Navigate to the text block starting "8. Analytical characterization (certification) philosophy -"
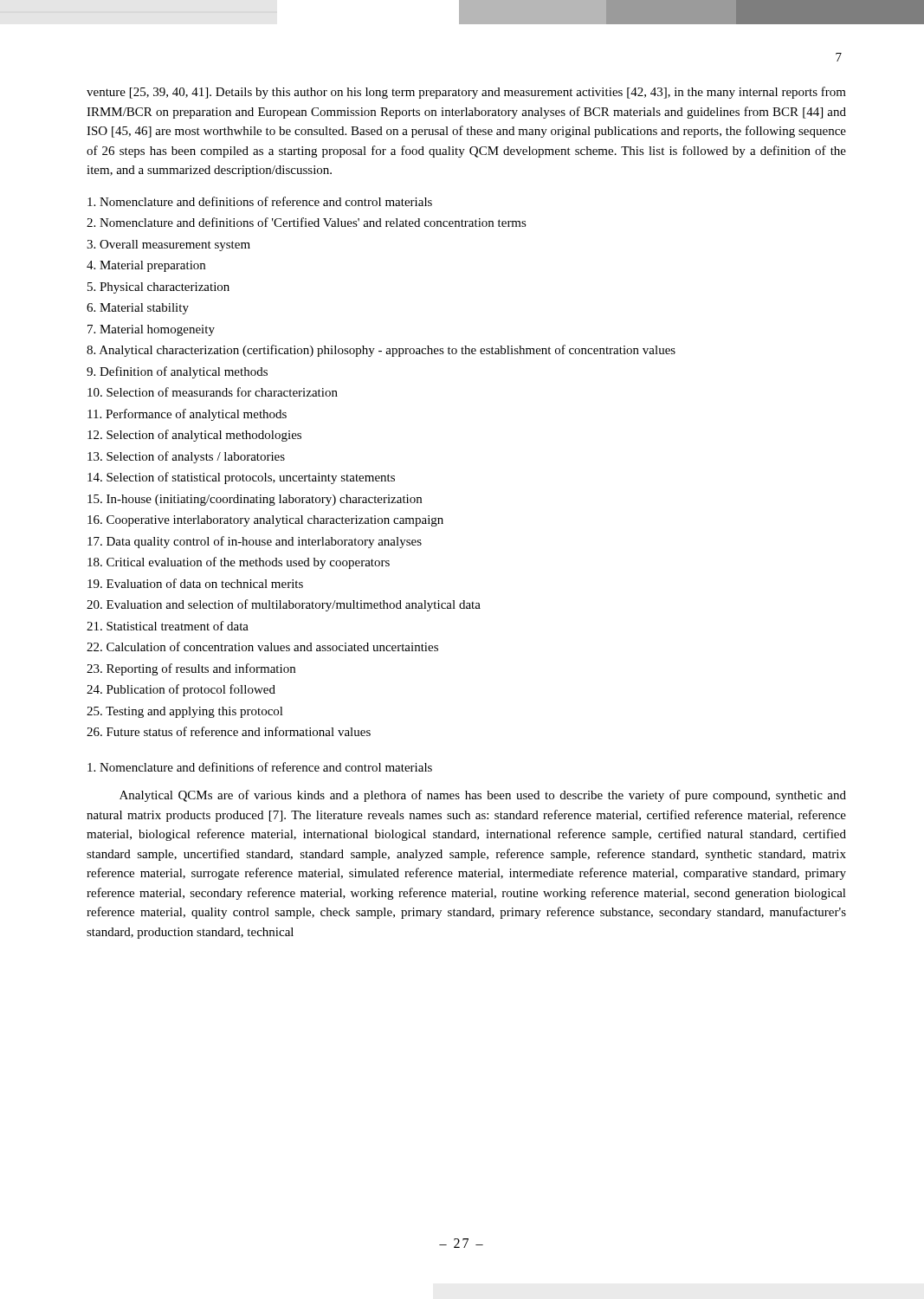 click(x=381, y=350)
